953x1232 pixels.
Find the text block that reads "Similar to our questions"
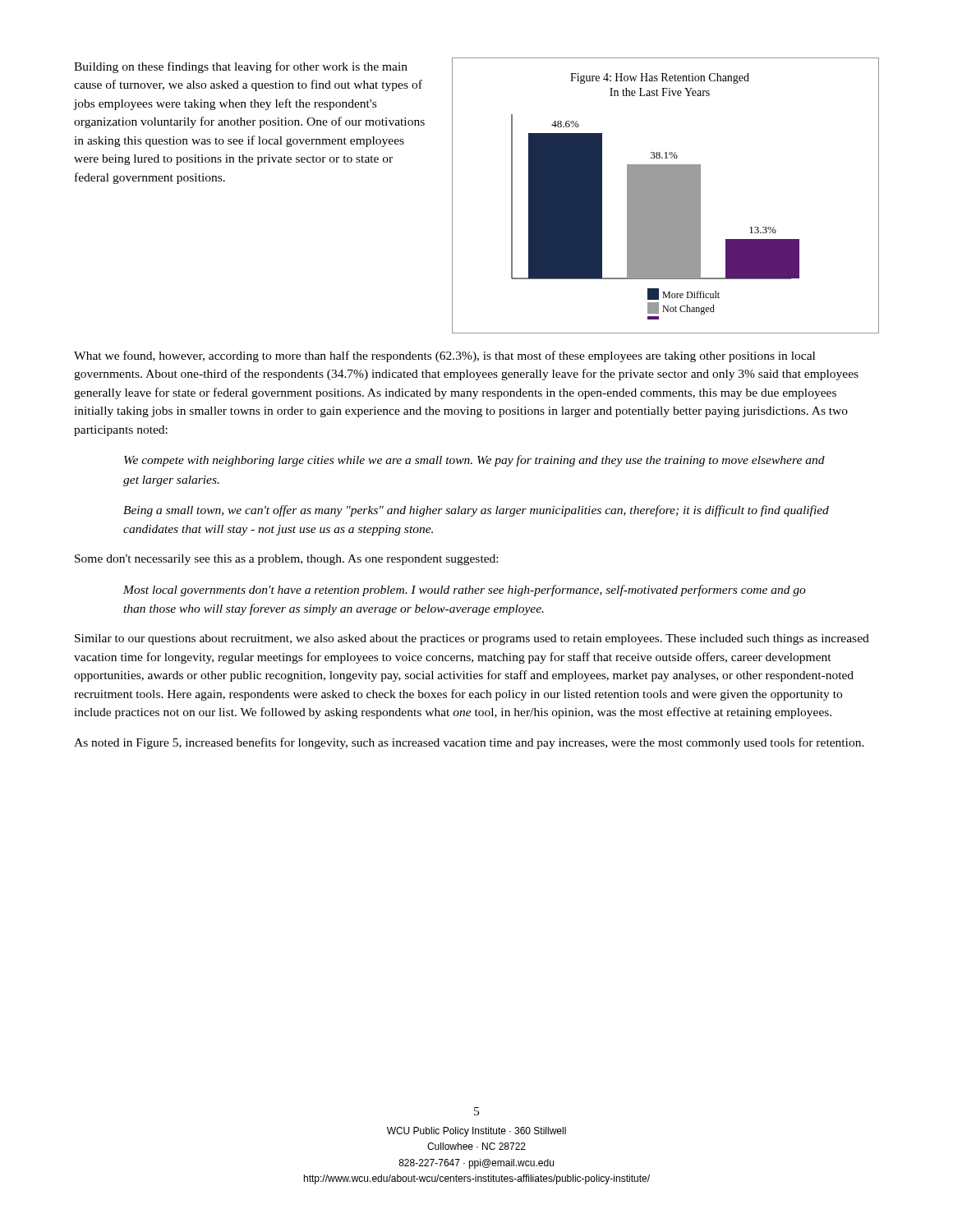[471, 675]
